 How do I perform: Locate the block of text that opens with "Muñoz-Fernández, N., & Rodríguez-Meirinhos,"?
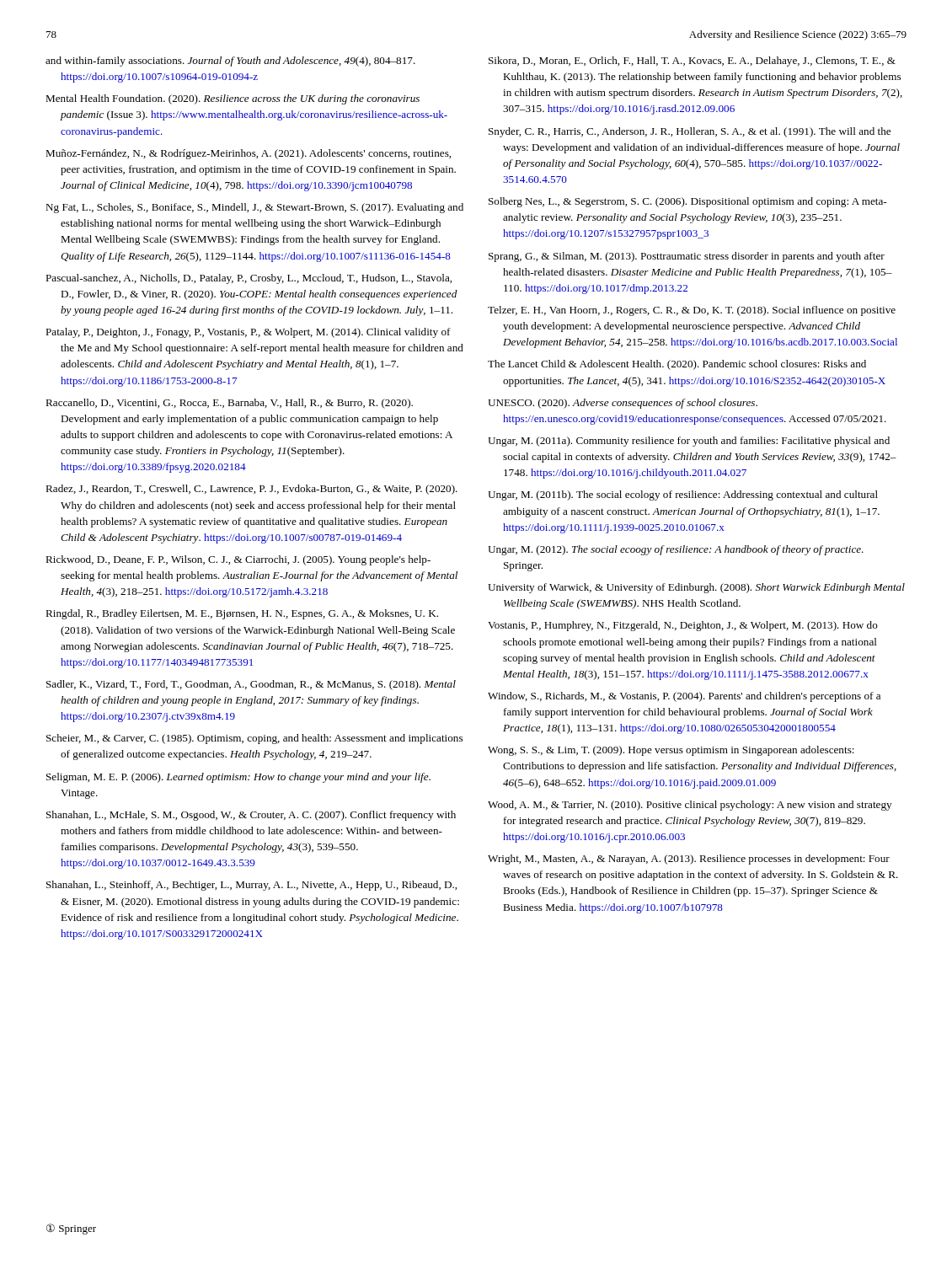pyautogui.click(x=251, y=169)
